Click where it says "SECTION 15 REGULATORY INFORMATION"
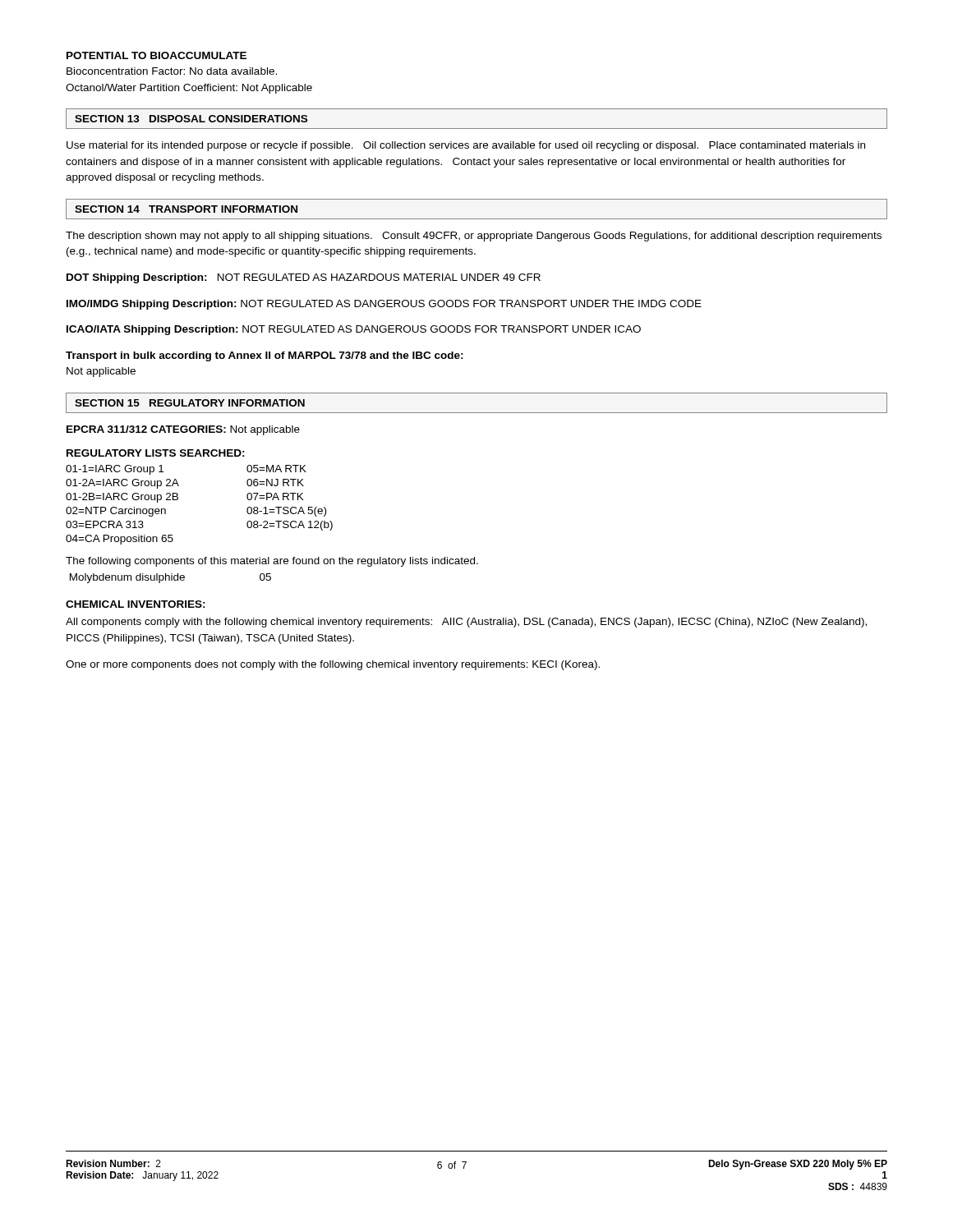Image resolution: width=953 pixels, height=1232 pixels. (x=190, y=403)
